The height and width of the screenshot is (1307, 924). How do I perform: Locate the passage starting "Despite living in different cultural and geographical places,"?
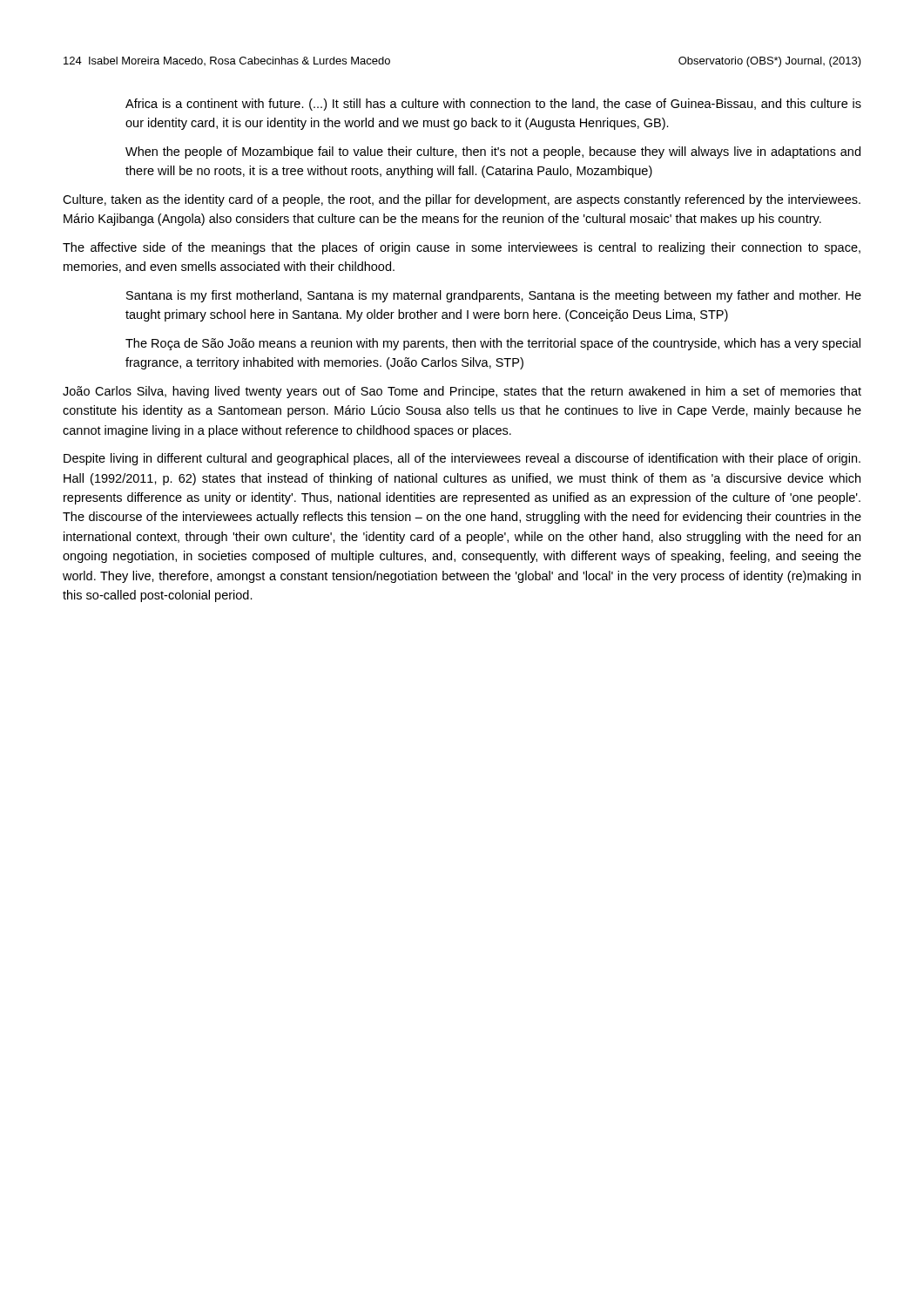point(462,527)
